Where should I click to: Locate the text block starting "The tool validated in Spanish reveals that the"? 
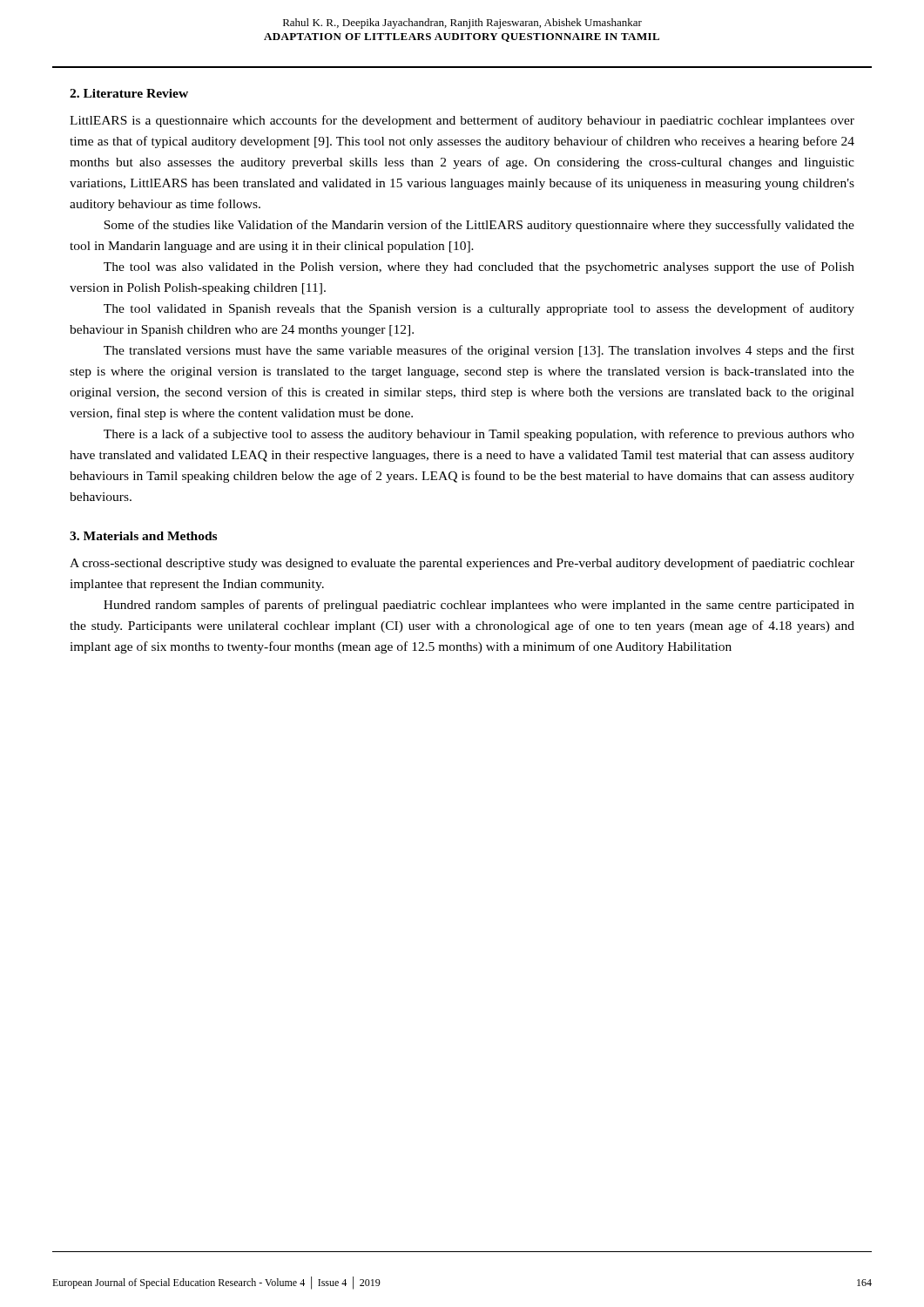(462, 319)
